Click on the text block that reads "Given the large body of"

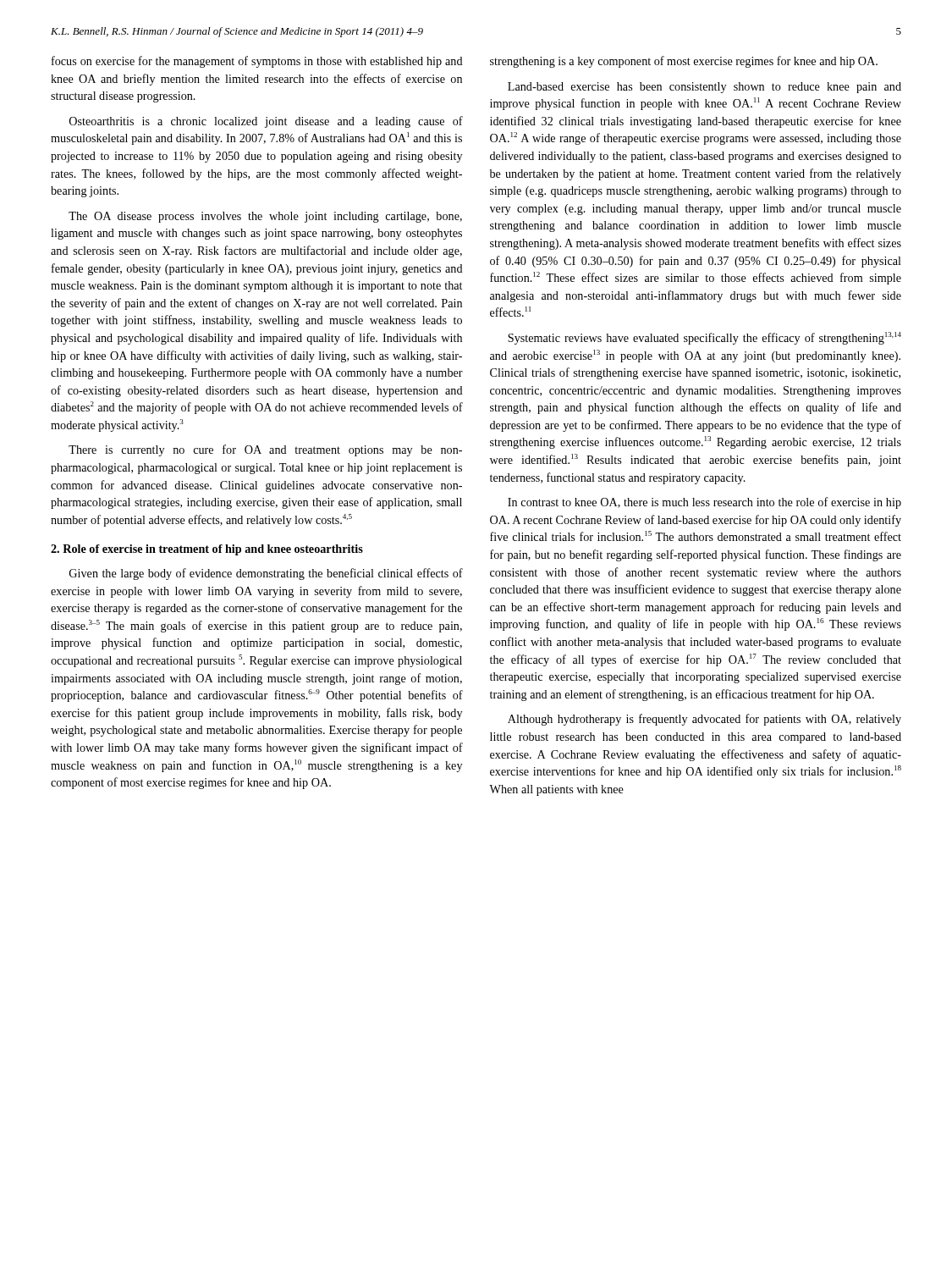pos(257,678)
